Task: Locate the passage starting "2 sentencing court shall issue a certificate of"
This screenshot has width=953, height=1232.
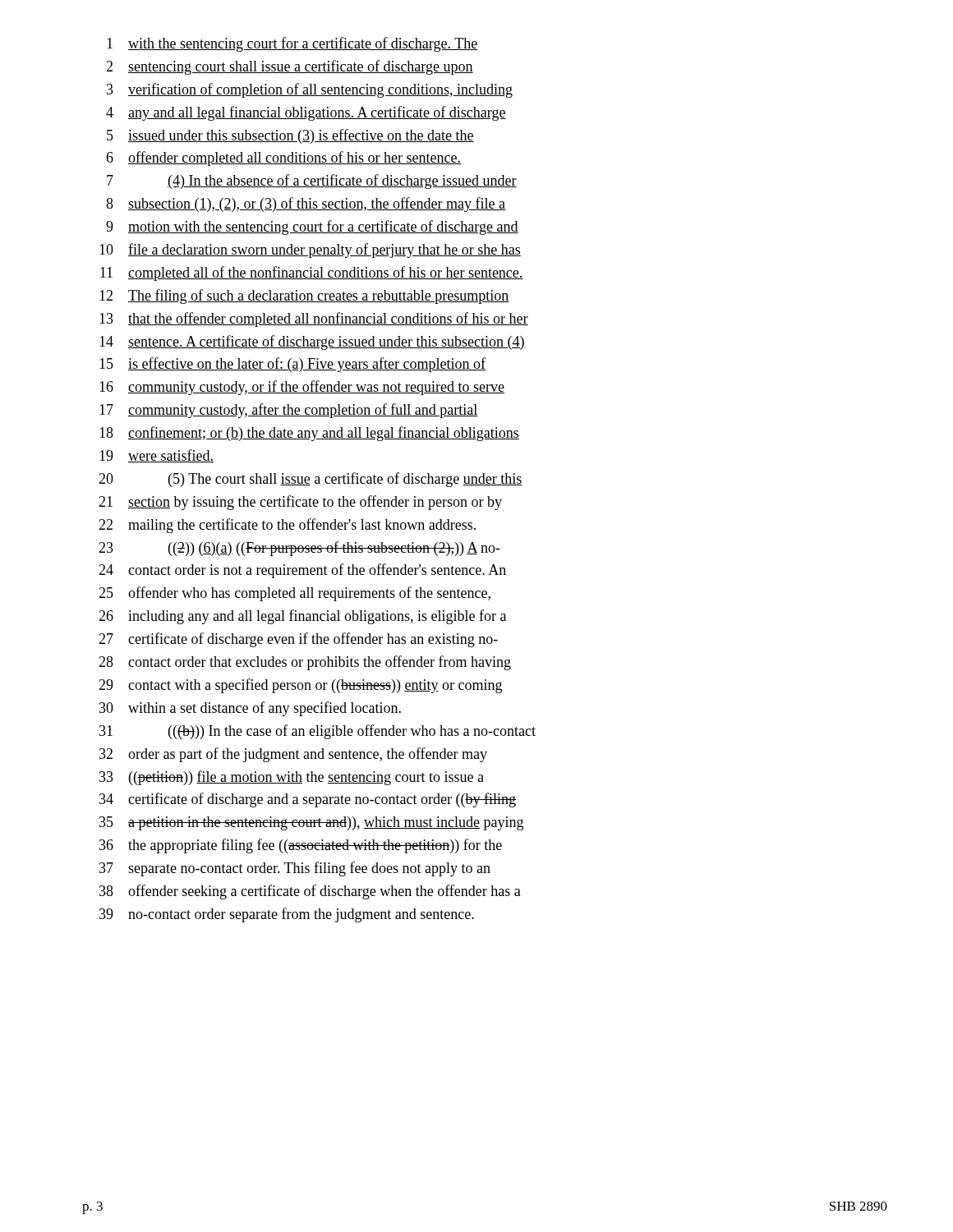Action: tap(290, 67)
